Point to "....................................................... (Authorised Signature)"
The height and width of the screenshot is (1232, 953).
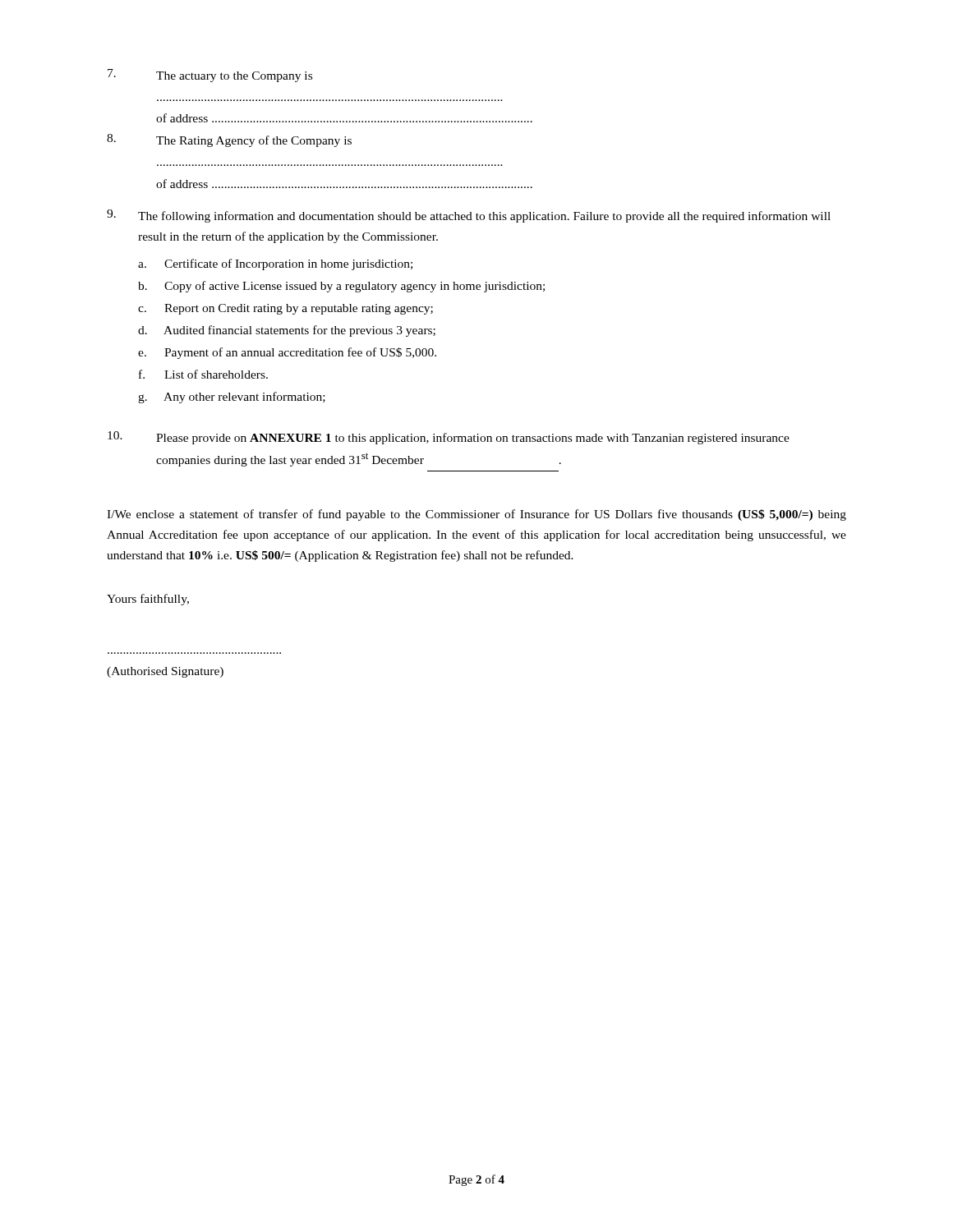click(x=194, y=660)
